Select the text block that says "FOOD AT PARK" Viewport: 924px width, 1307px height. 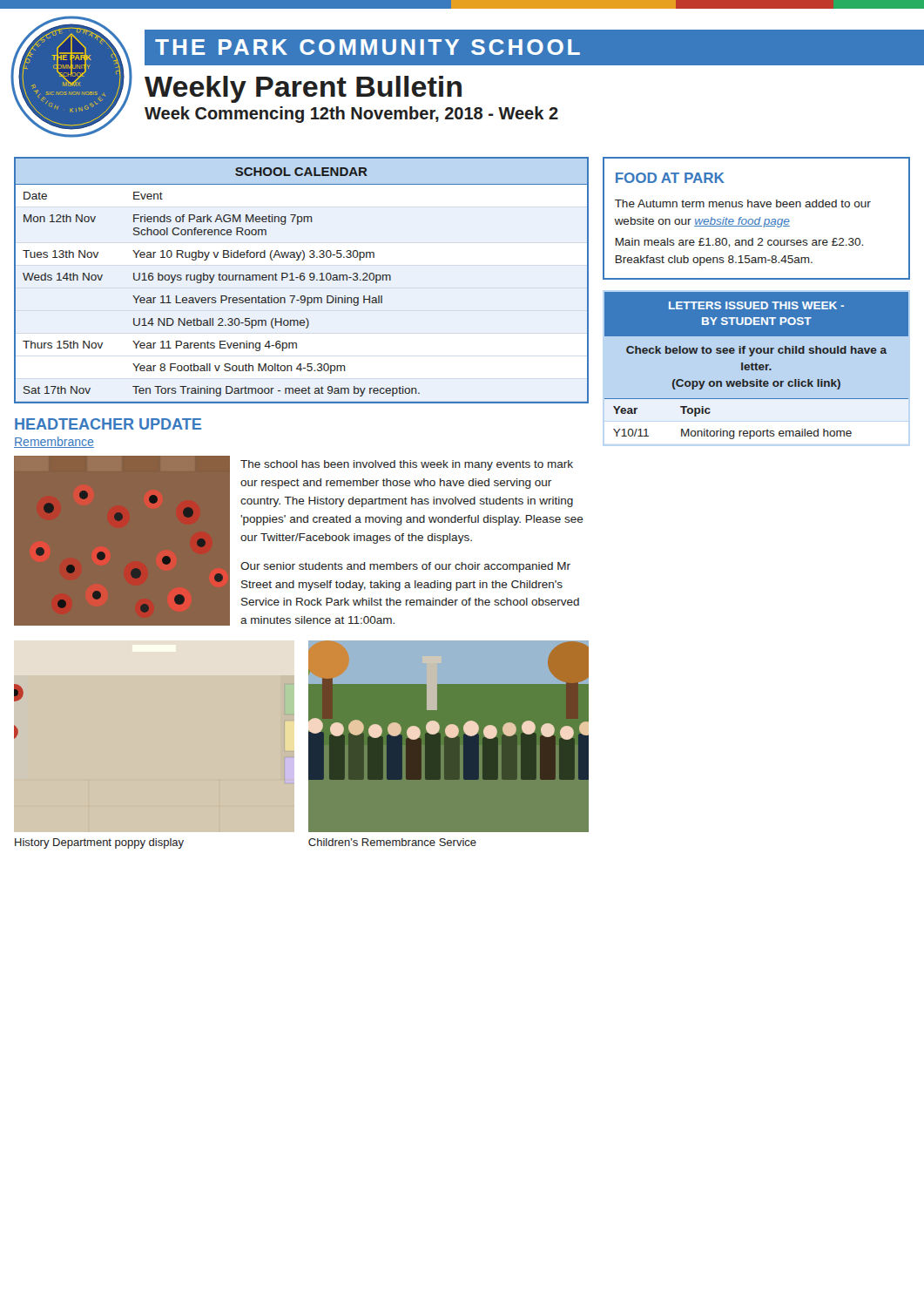tap(756, 218)
